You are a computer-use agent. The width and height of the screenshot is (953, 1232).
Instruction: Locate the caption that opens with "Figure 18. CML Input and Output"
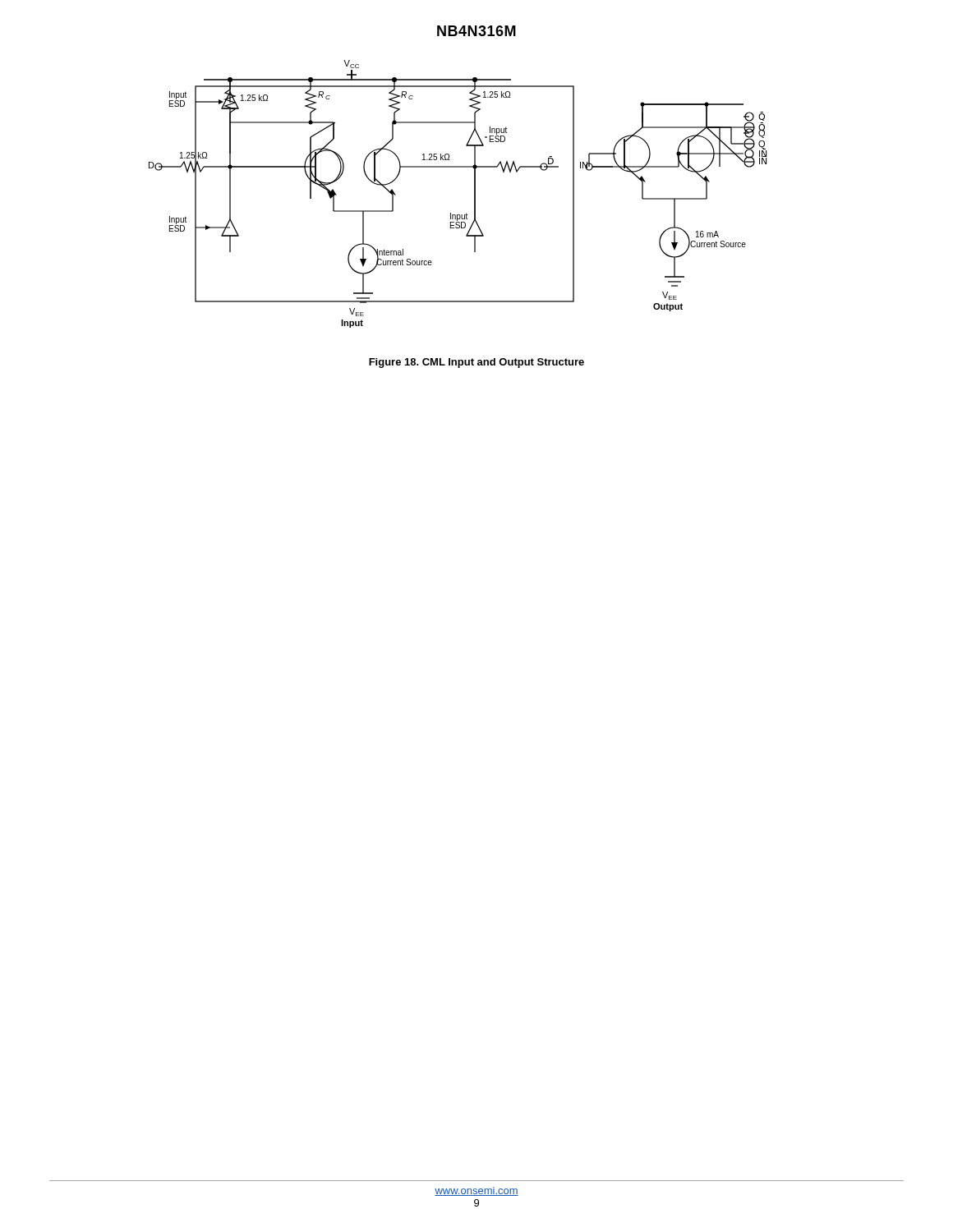click(476, 362)
